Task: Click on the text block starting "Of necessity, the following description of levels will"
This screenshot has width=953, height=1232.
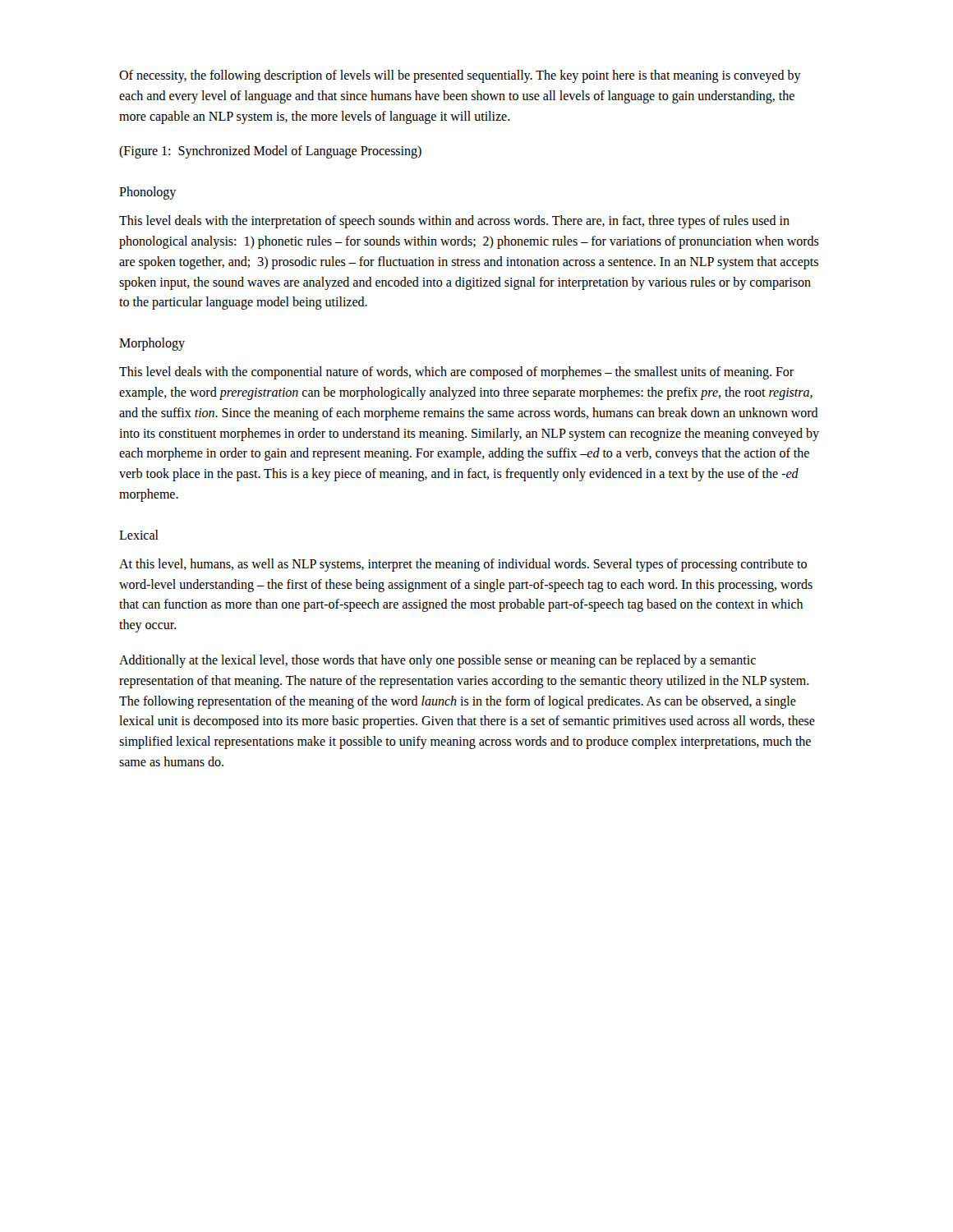Action: (x=460, y=95)
